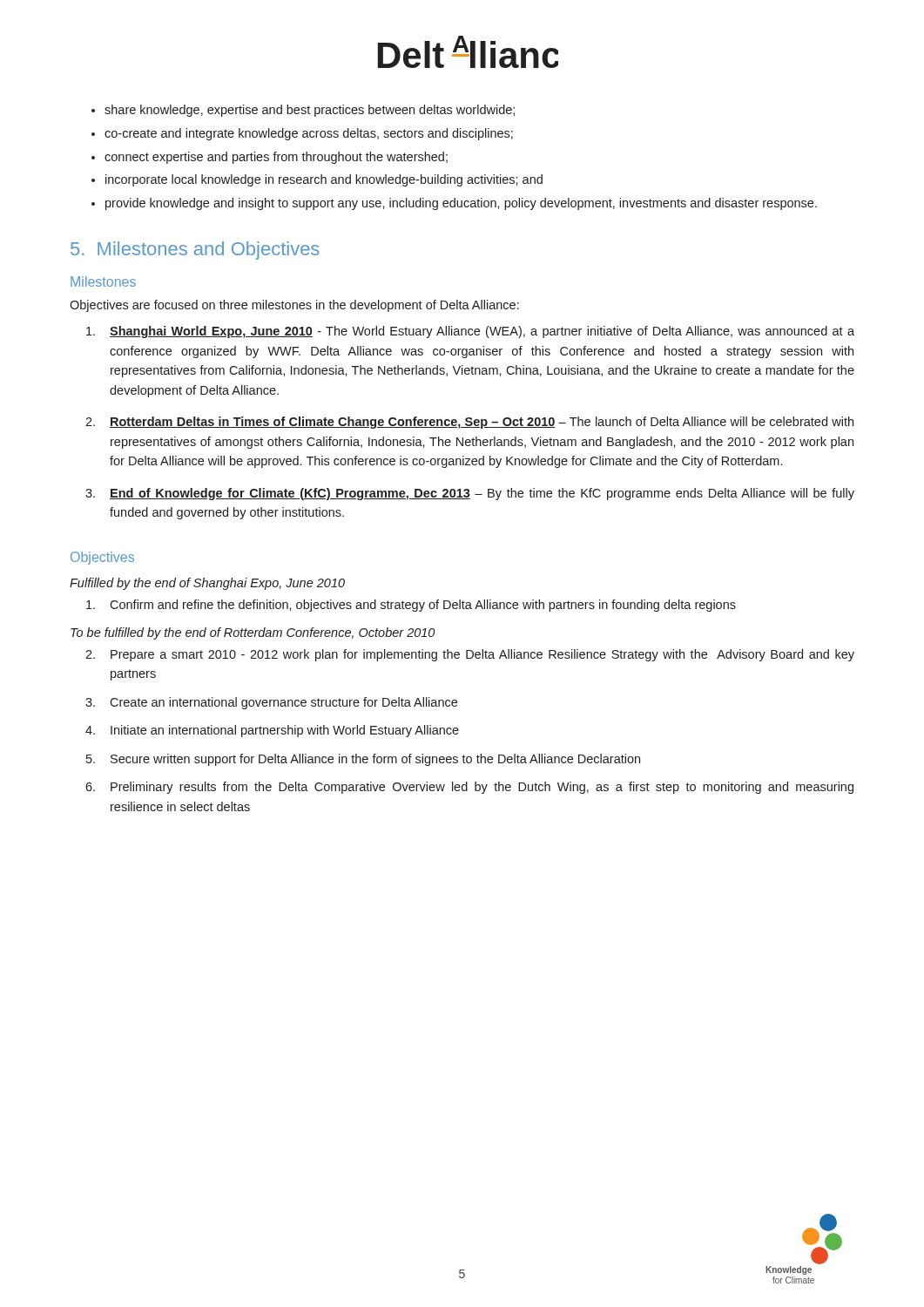924x1307 pixels.
Task: Select the text block starting "Rotterdam Deltas in Times of Climate"
Action: pos(482,441)
